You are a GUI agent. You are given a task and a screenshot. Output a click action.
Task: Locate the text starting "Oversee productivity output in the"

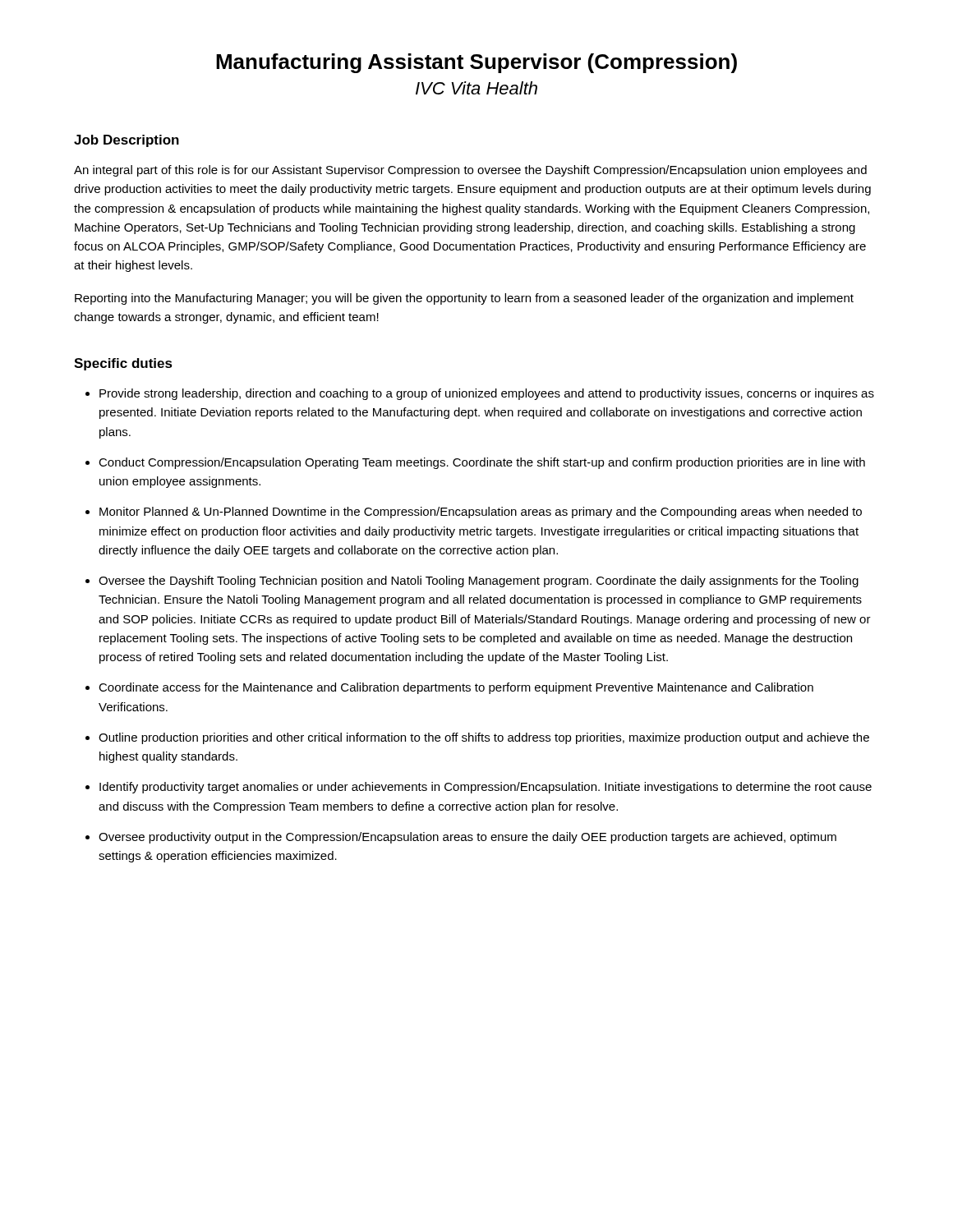(468, 846)
